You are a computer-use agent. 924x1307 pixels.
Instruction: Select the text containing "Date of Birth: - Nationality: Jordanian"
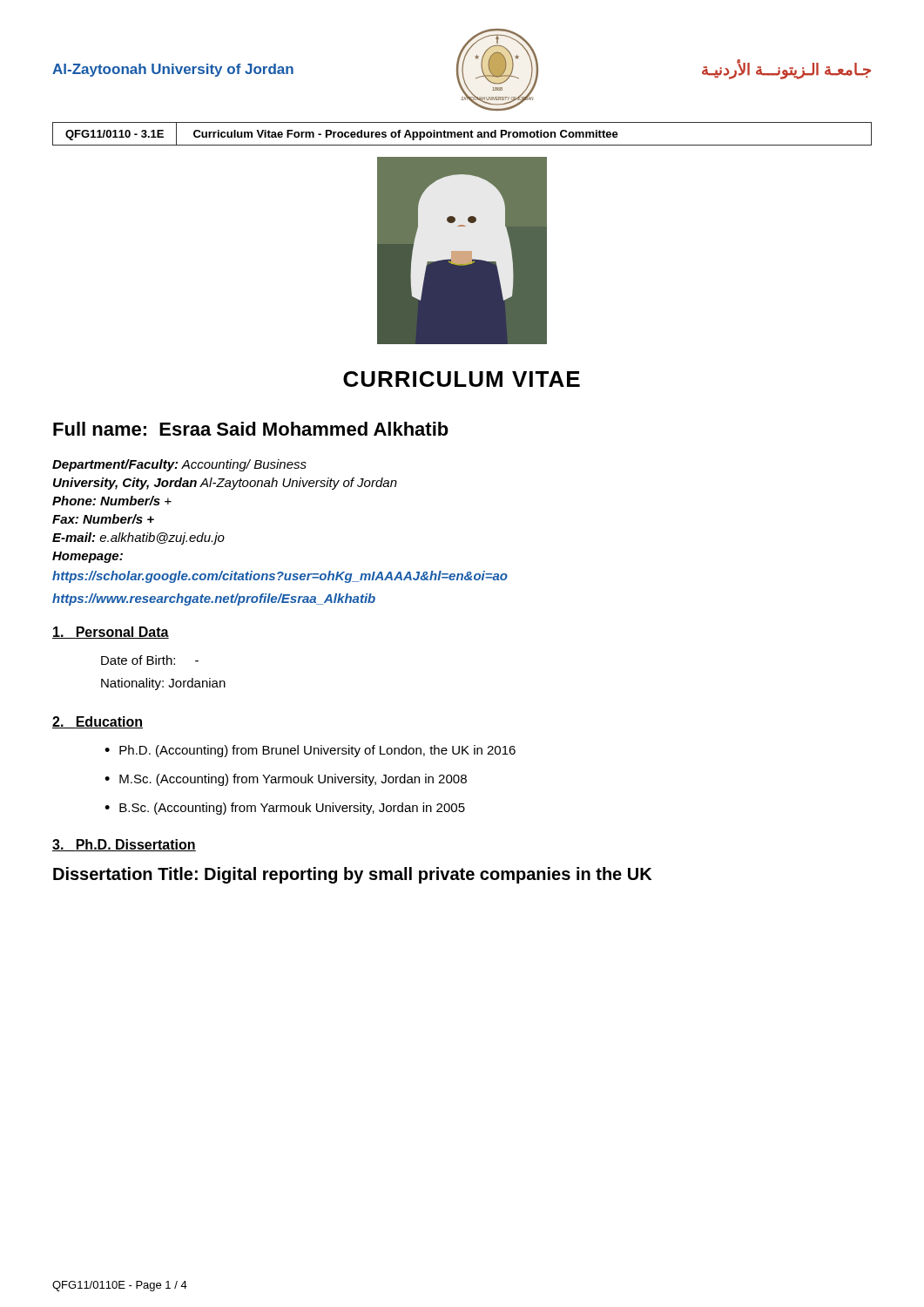click(x=163, y=671)
